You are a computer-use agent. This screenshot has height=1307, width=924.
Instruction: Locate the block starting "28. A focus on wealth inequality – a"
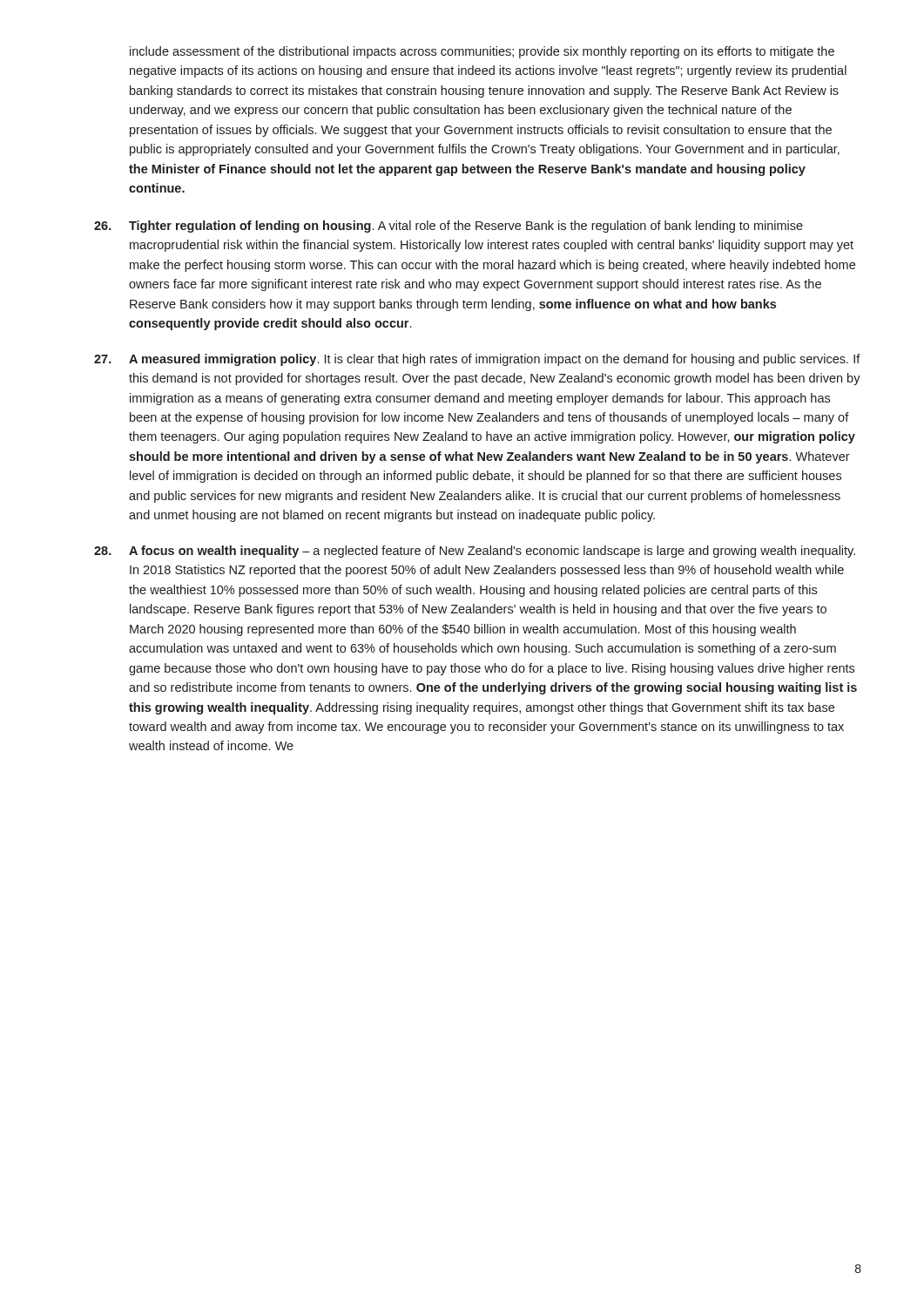478,649
